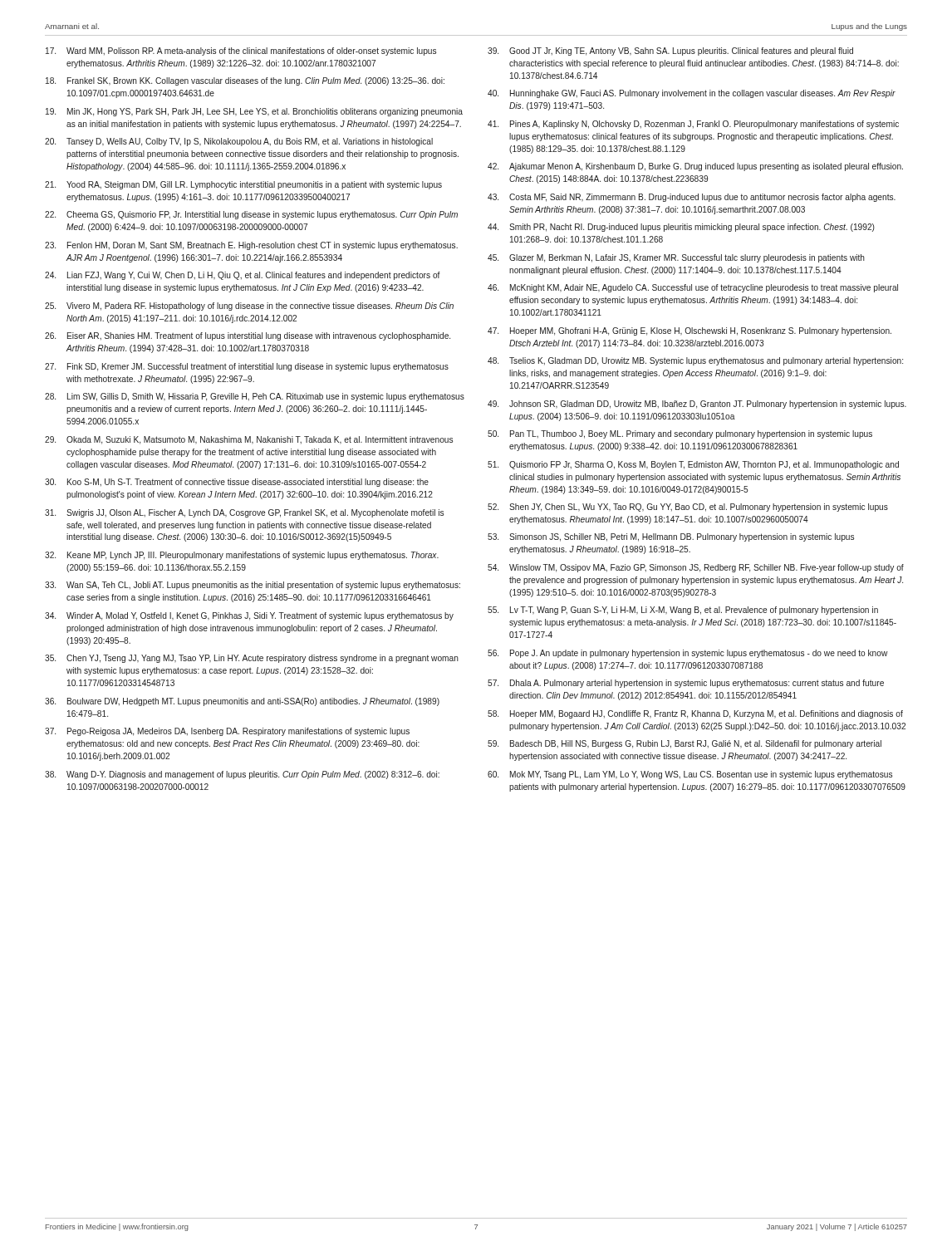The height and width of the screenshot is (1246, 952).
Task: Navigate to the passage starting "56. Pope J. An update in pulmonary"
Action: (x=697, y=660)
